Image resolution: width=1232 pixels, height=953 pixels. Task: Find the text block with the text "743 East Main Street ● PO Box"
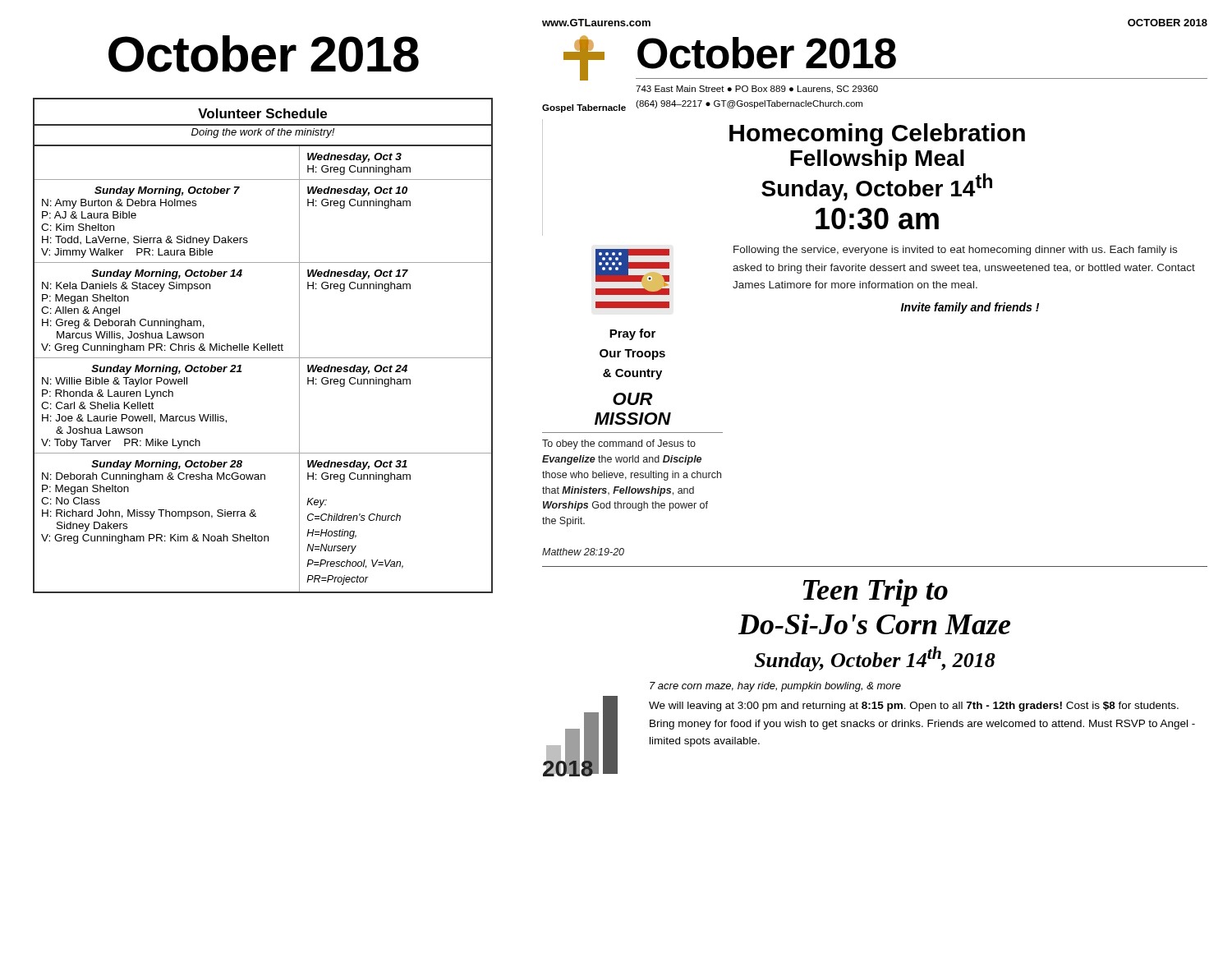(x=757, y=96)
